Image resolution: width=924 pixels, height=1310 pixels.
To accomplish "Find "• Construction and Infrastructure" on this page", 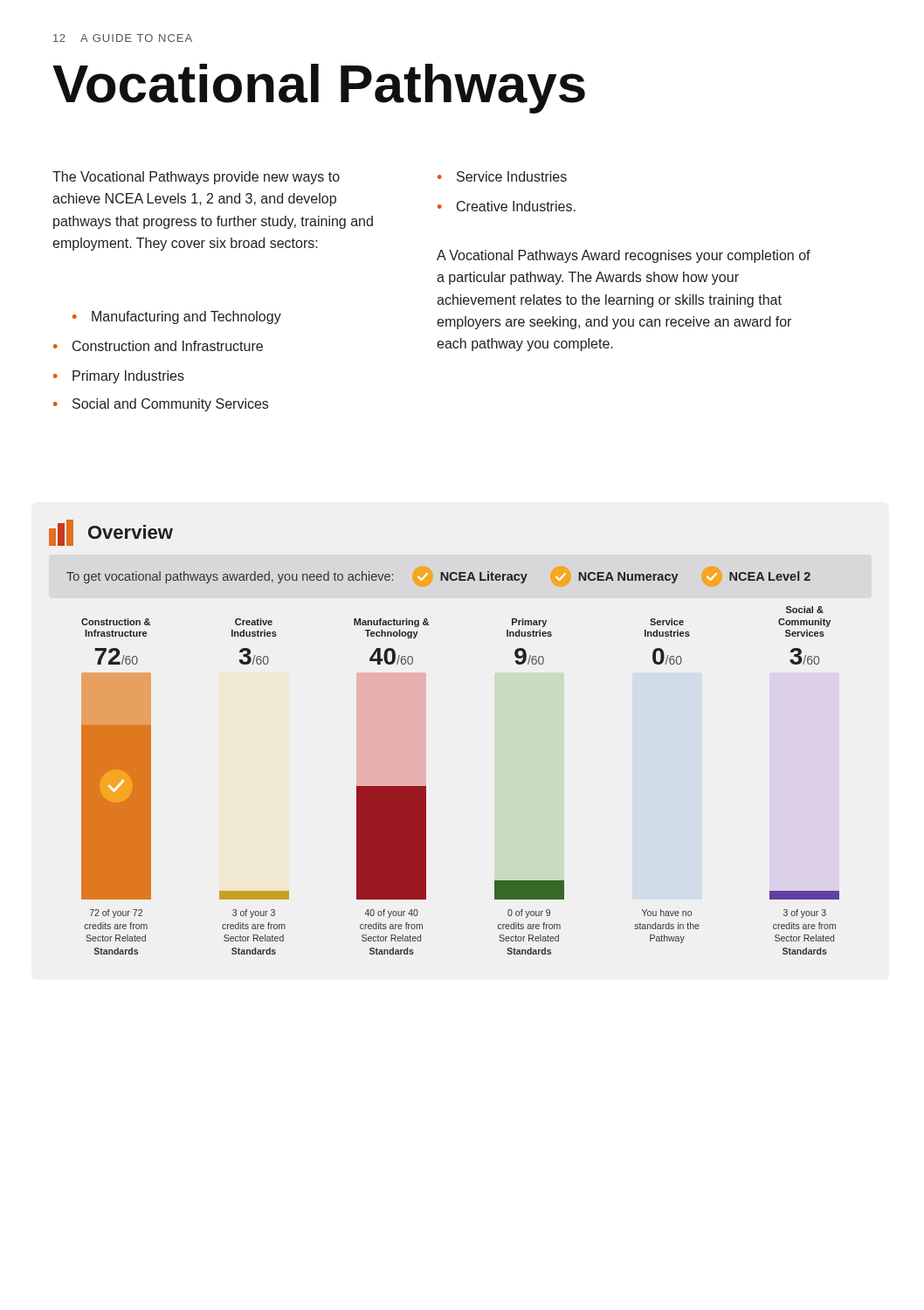I will 214,347.
